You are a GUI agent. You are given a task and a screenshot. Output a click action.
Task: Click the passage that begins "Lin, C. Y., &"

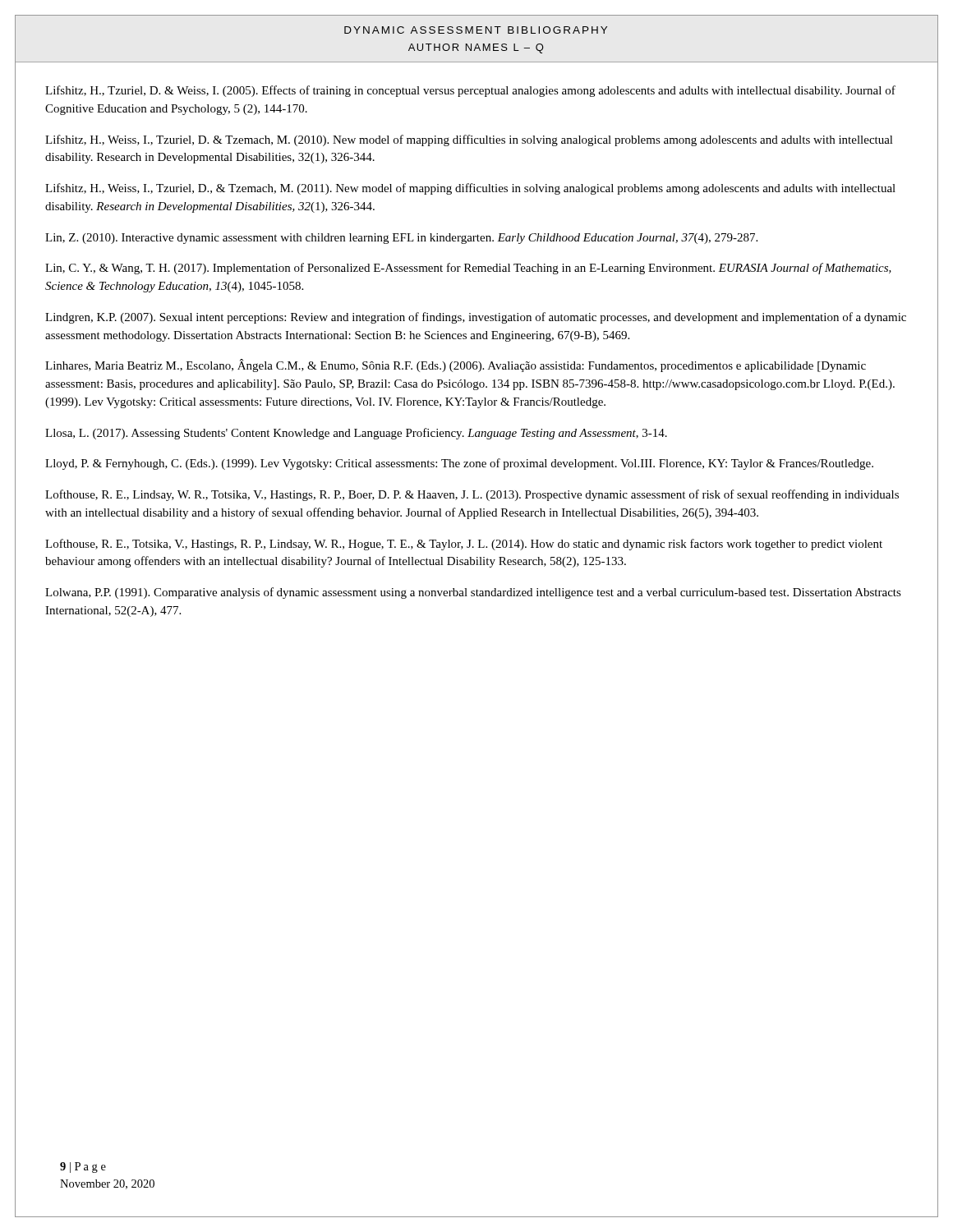(x=468, y=277)
